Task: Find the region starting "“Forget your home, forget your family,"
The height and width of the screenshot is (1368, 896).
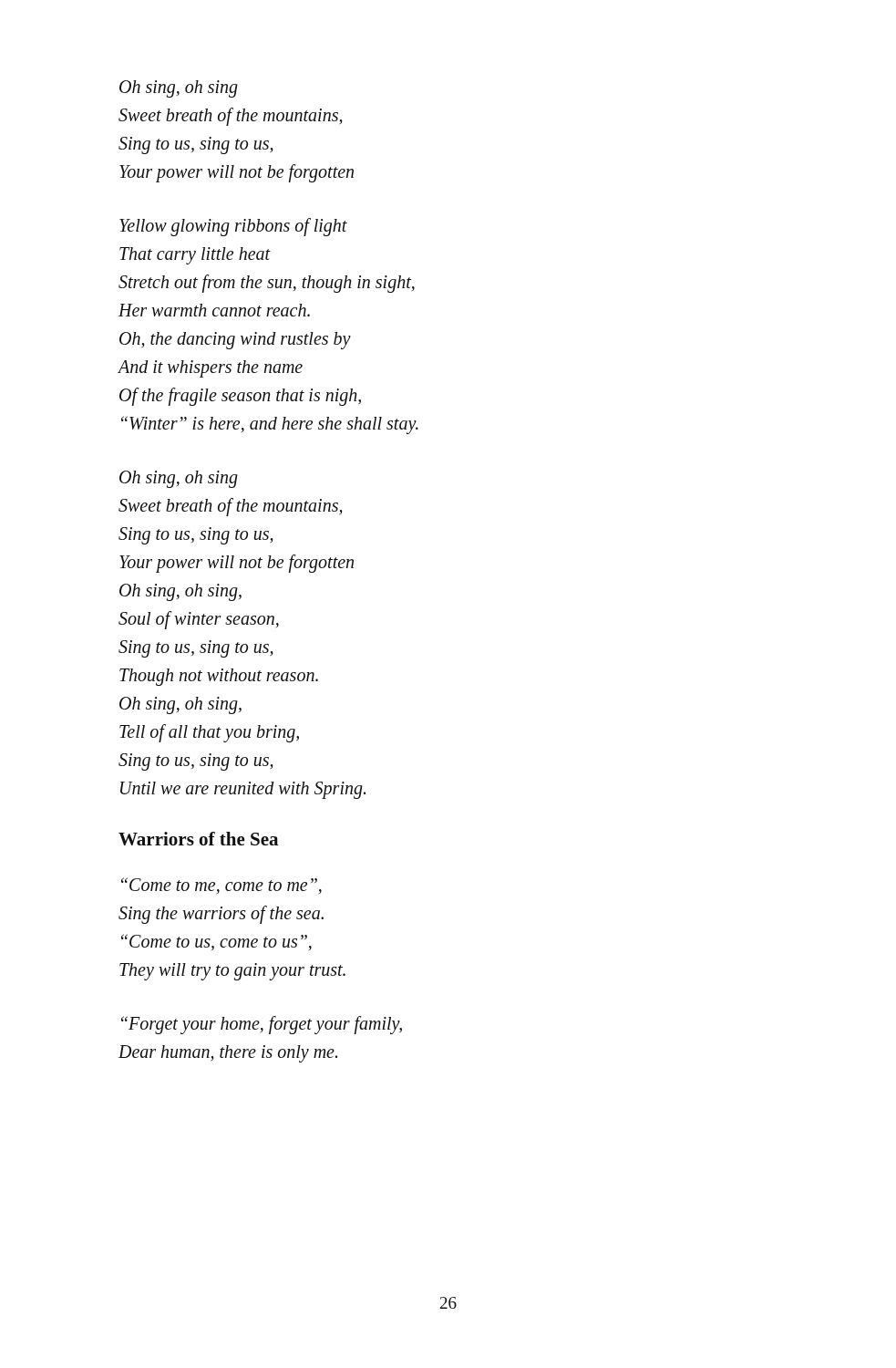Action: [x=262, y=1025]
